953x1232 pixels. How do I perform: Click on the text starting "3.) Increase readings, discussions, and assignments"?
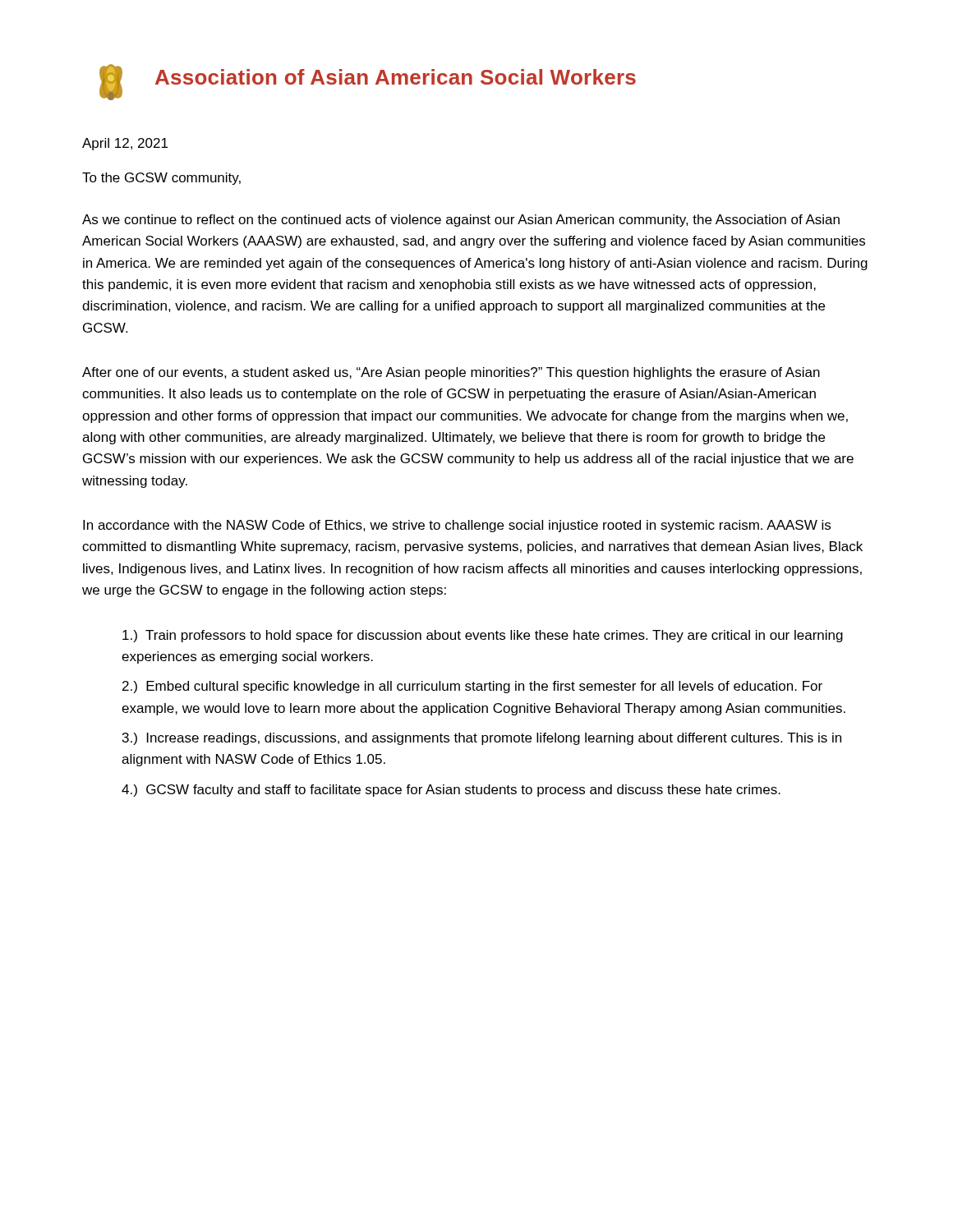[482, 749]
